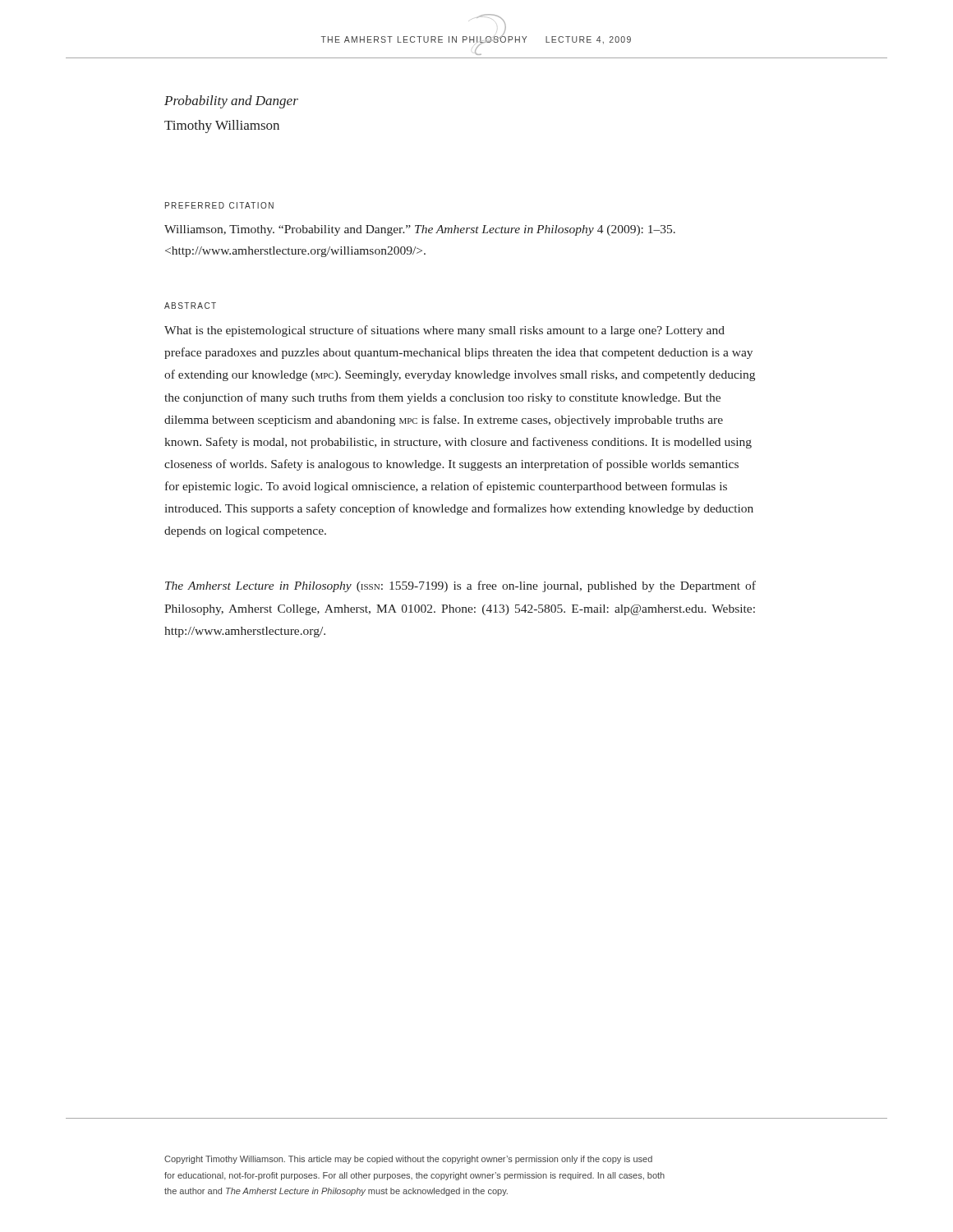
Task: Select the text block with the text "Williamson, Timothy. “Probability and Danger.” The Amherst"
Action: 460,239
